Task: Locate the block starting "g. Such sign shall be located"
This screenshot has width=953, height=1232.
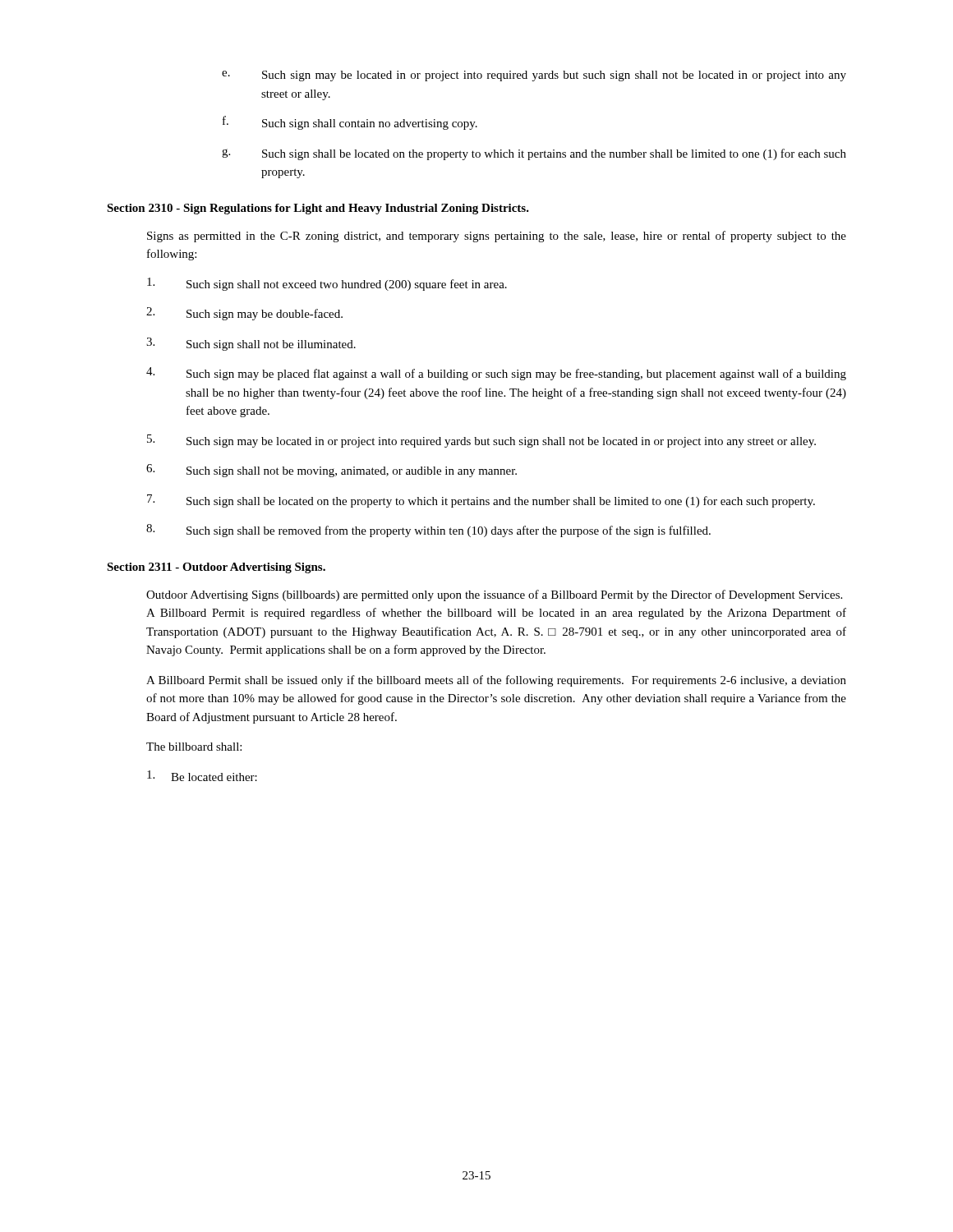Action: 534,163
